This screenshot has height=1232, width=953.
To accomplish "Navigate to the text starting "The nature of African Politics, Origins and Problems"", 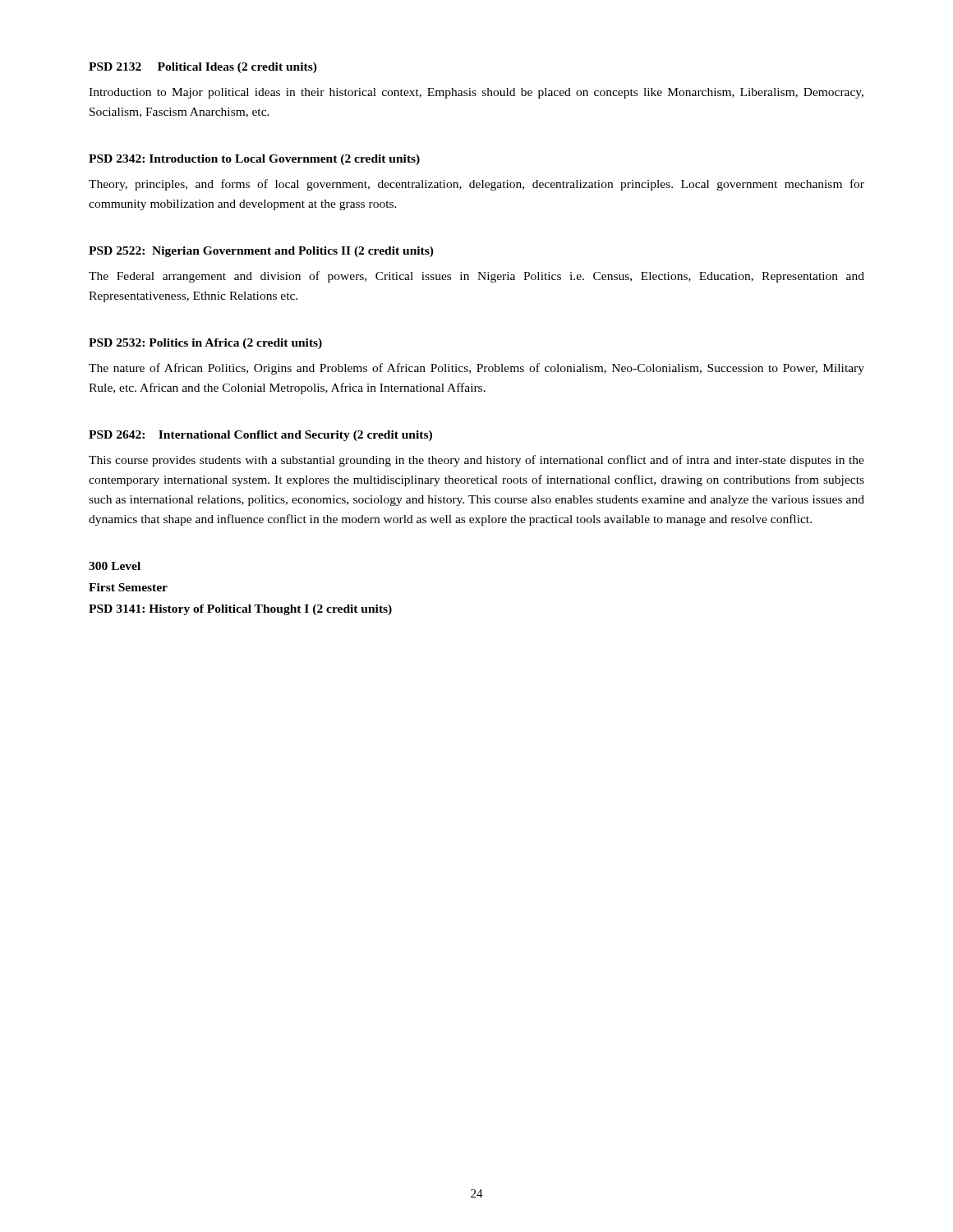I will (x=476, y=377).
